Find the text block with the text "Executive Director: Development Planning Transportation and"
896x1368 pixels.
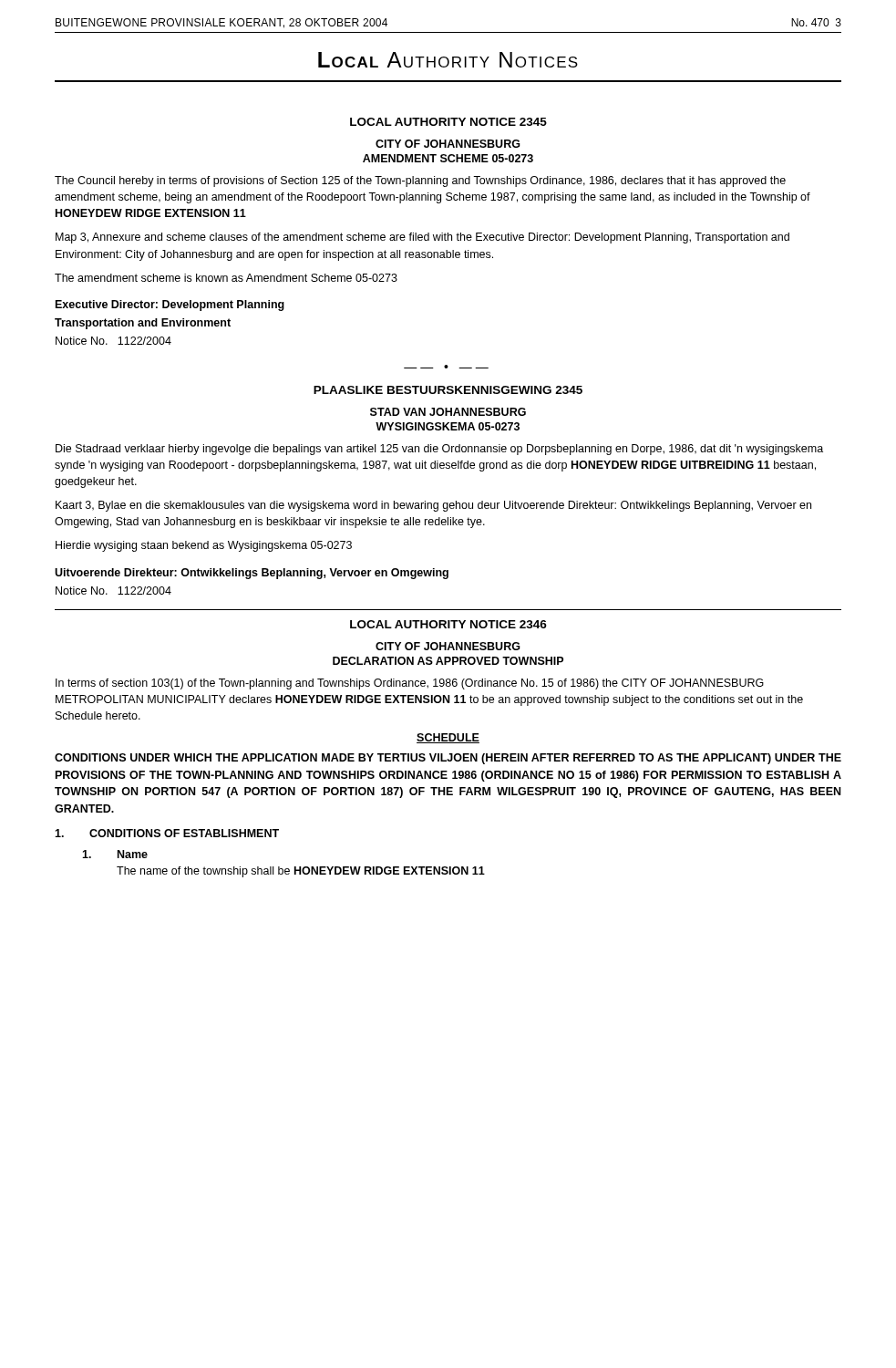click(x=170, y=323)
